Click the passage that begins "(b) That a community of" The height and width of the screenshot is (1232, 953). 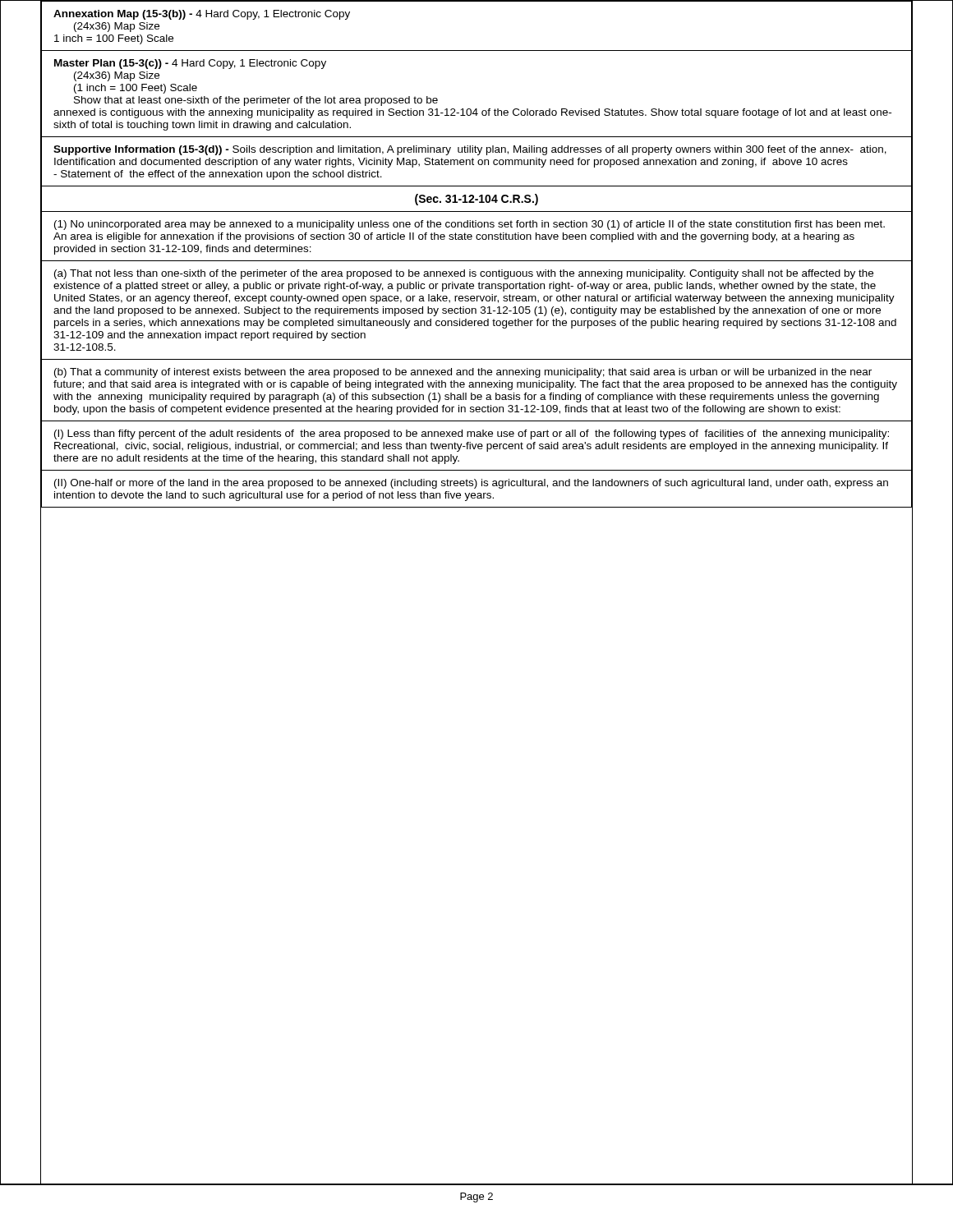pyautogui.click(x=475, y=390)
